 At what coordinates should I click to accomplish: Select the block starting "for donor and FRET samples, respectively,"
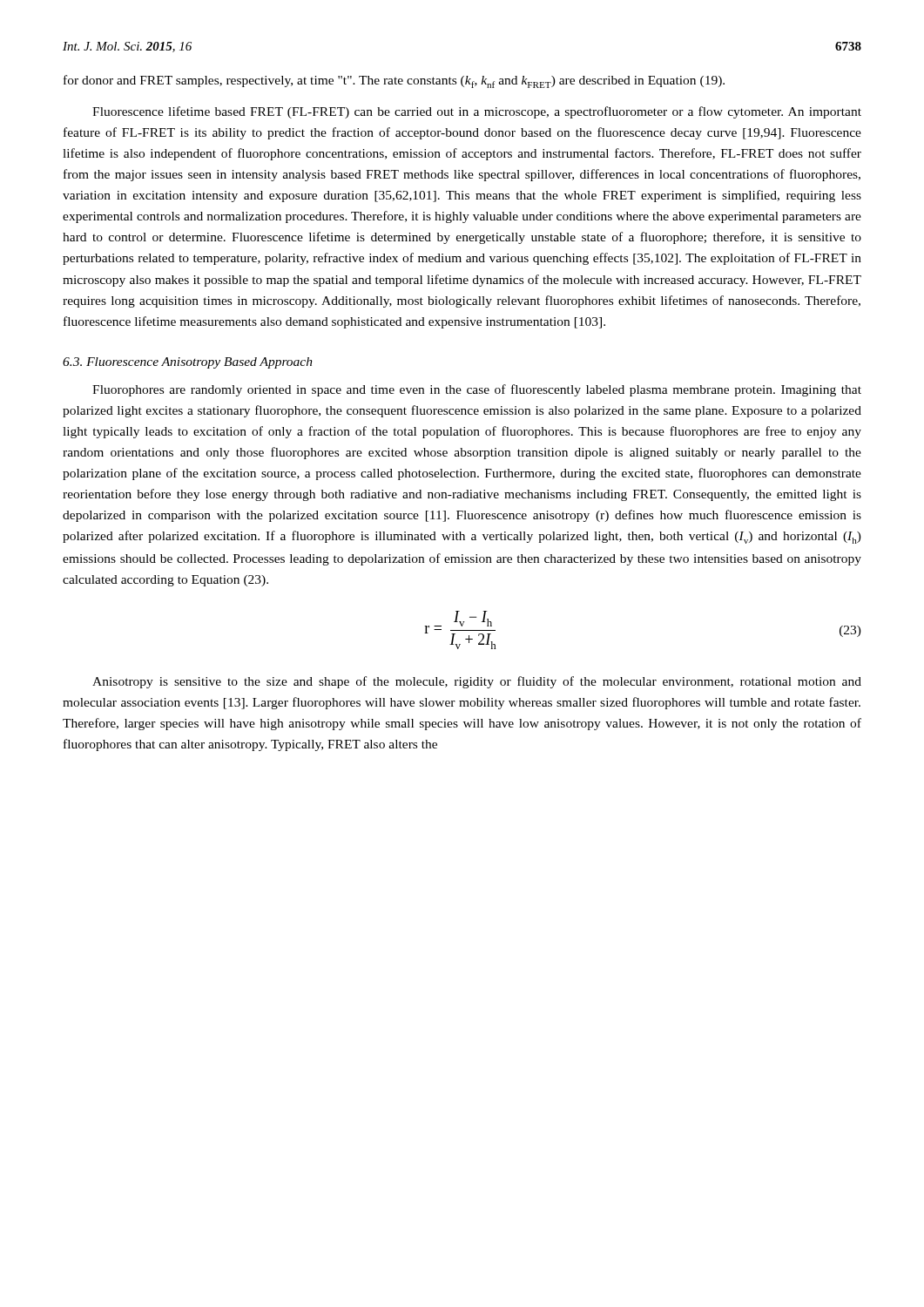coord(462,81)
